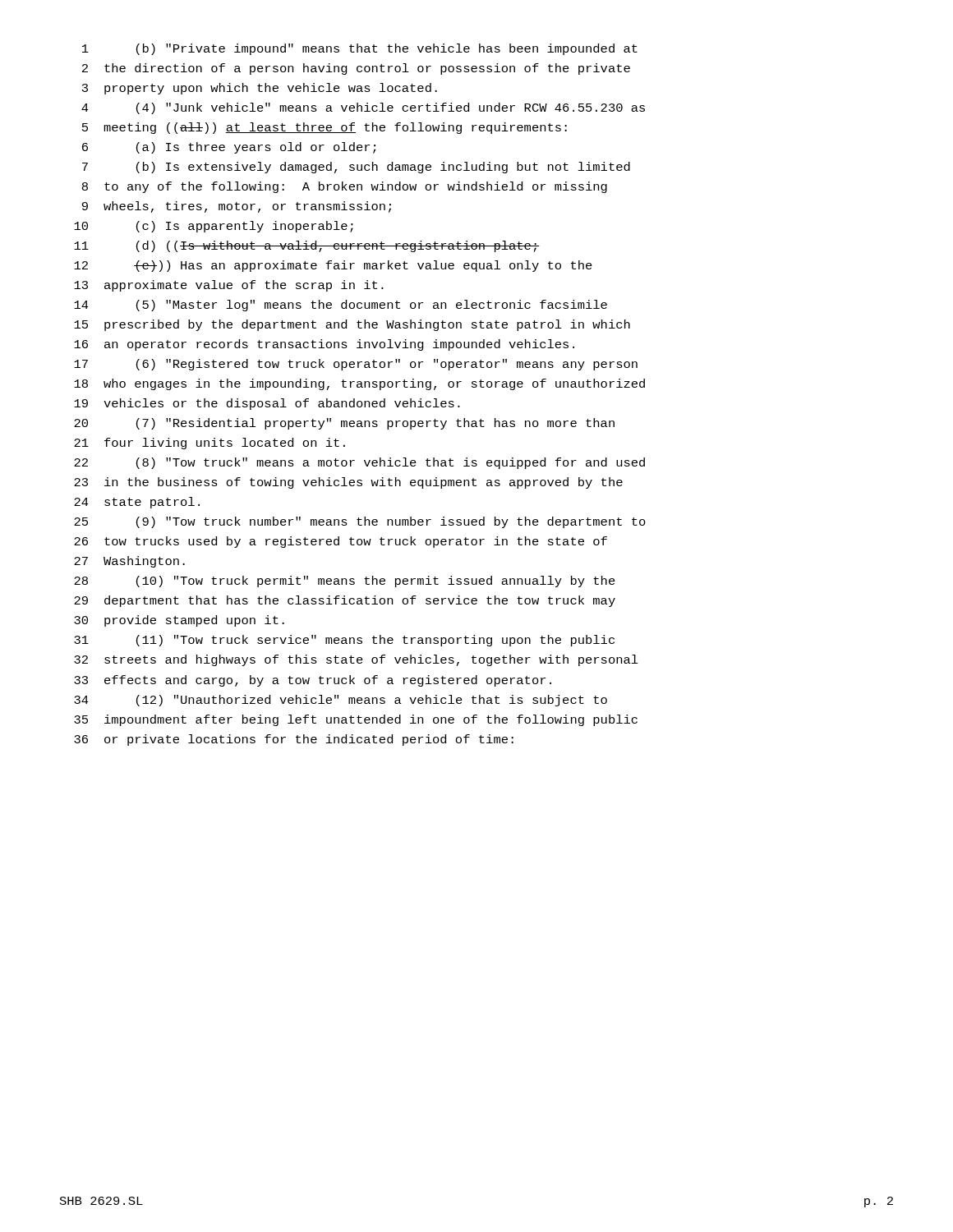The image size is (953, 1232).
Task: Click on the text block that says "34 (12) "Unauthorized"
Action: coord(476,720)
